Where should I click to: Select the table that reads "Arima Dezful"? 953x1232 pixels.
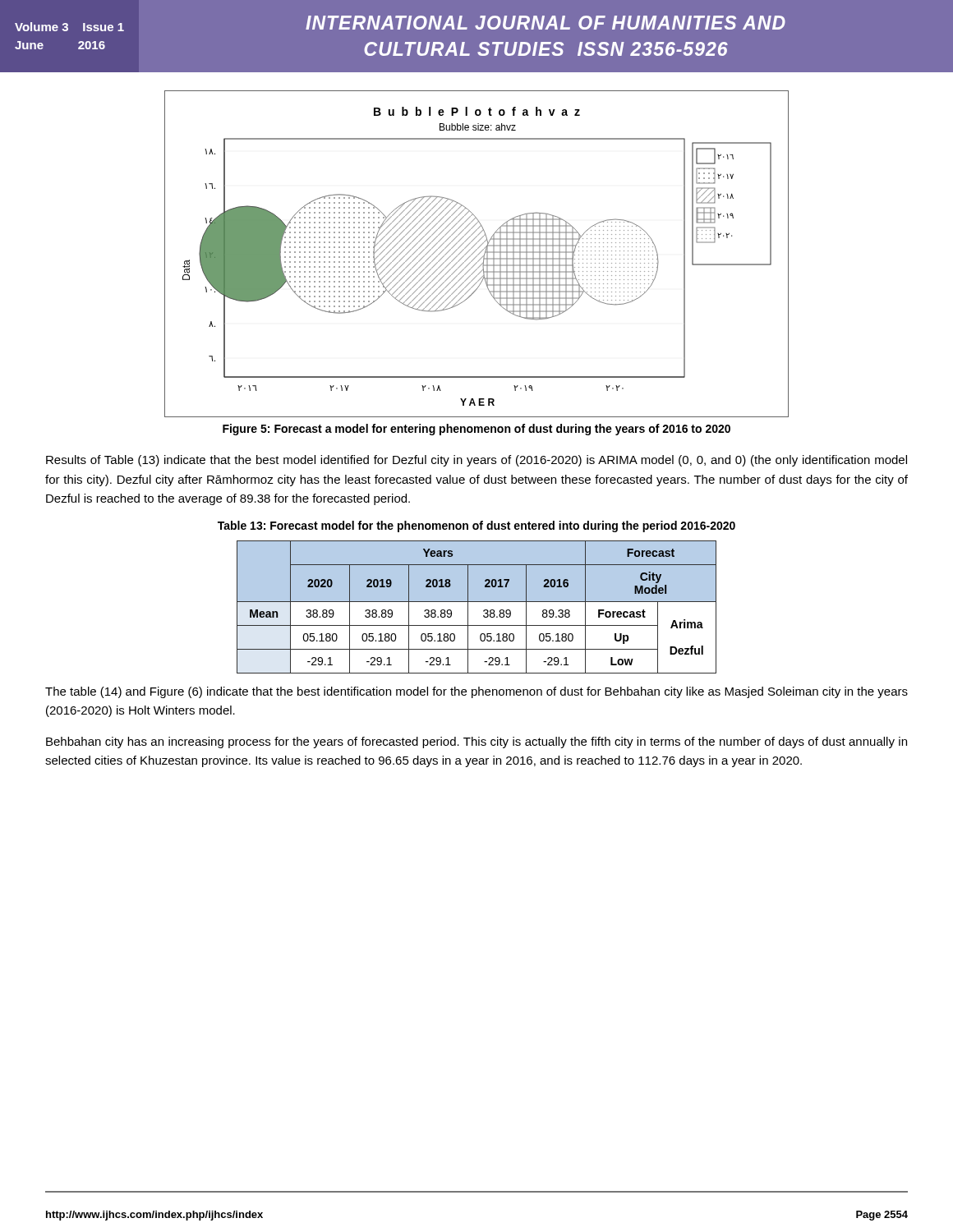[x=476, y=607]
